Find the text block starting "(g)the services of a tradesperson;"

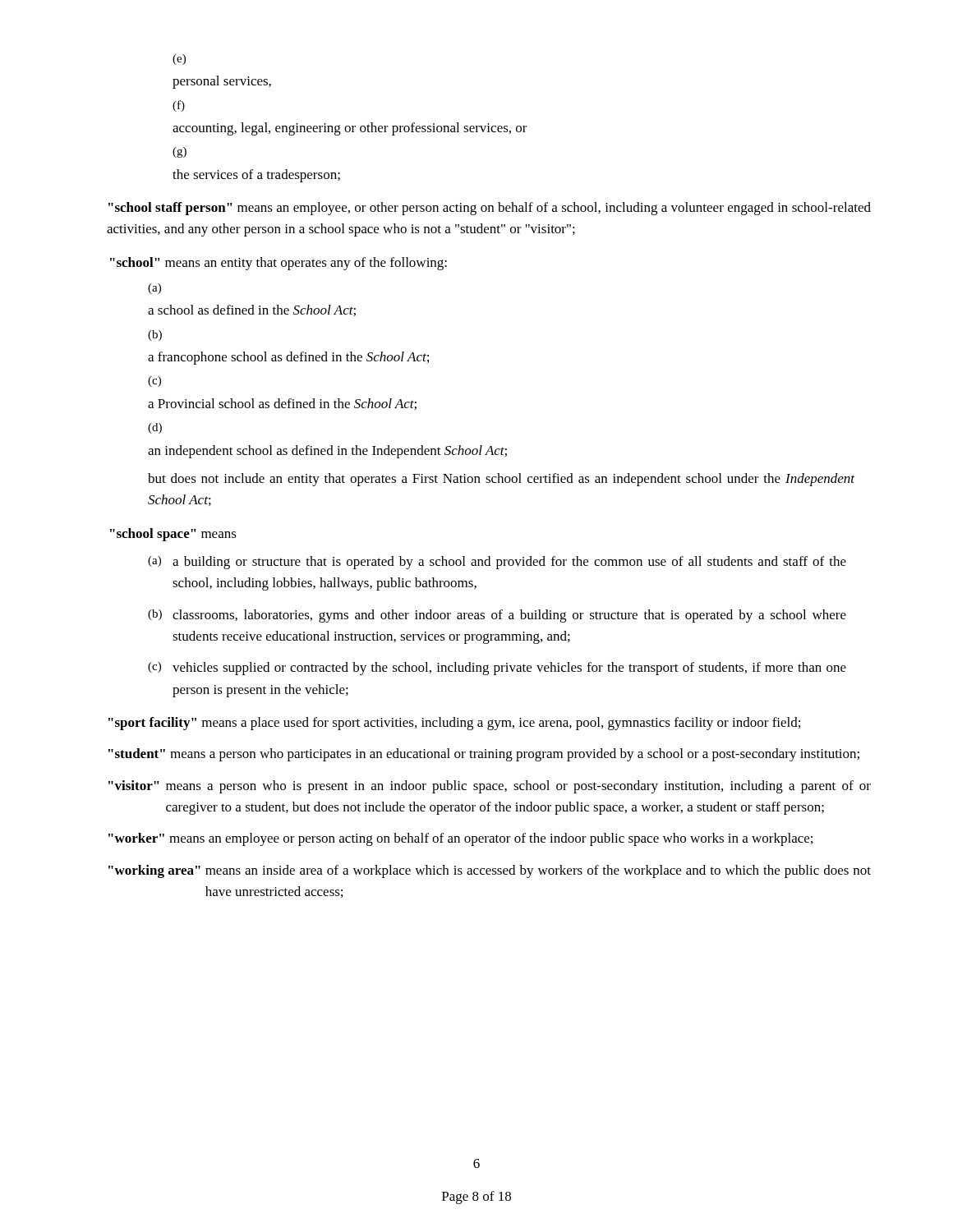click(180, 152)
